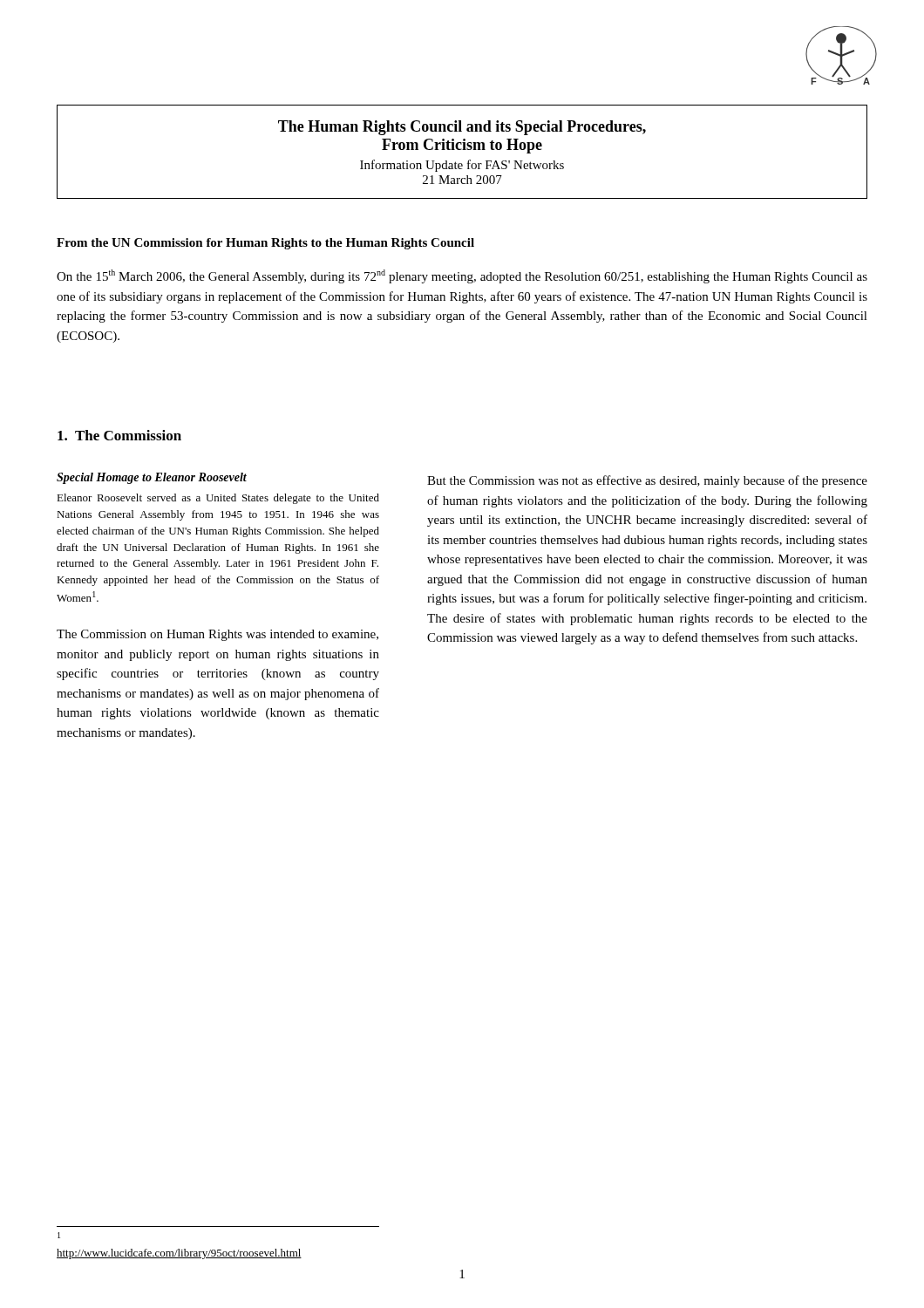This screenshot has width=924, height=1308.
Task: Locate the section header that reads "From the UN Commission for Human"
Action: [x=462, y=243]
